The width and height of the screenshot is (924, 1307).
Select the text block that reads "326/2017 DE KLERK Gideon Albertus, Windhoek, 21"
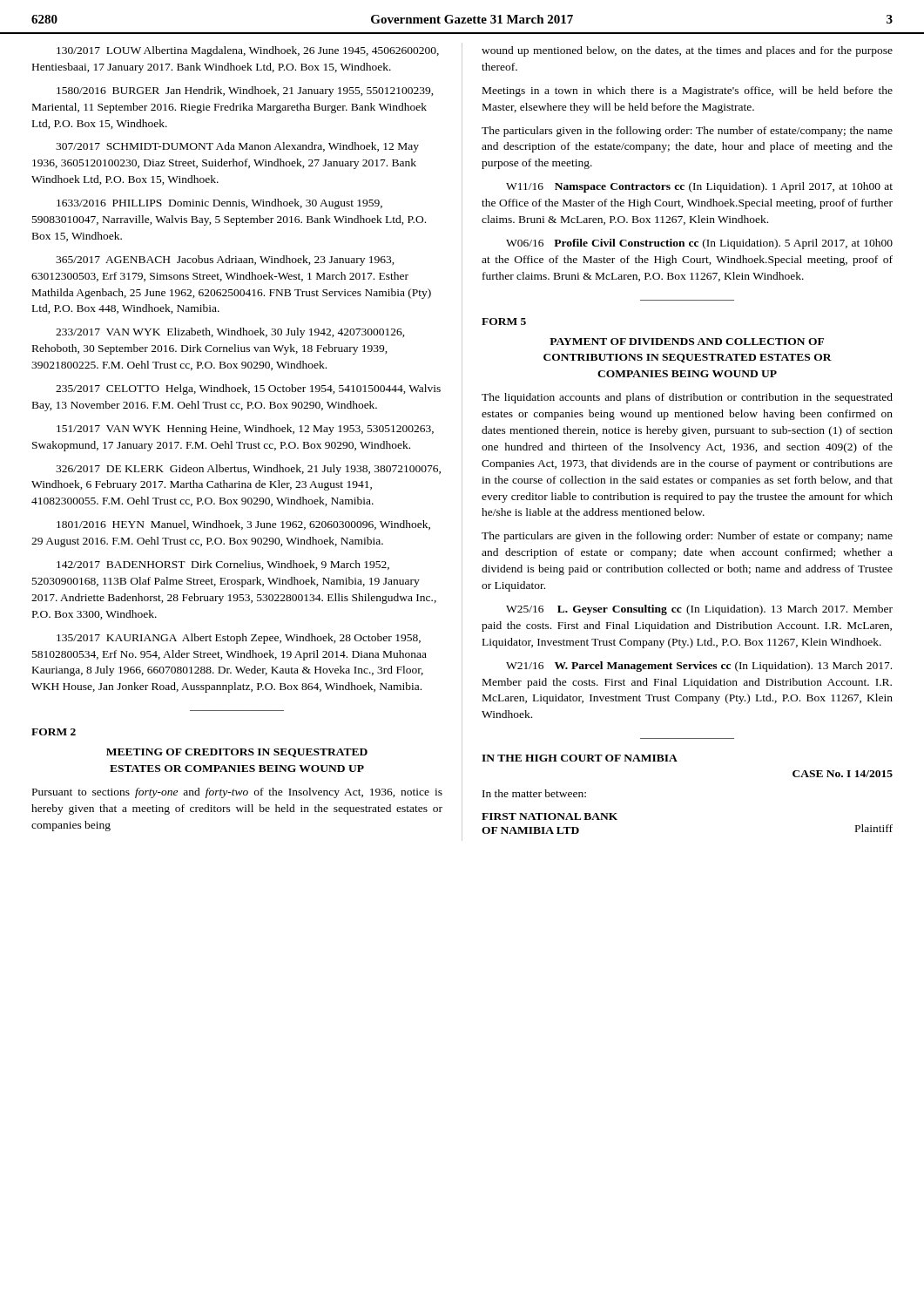[236, 484]
